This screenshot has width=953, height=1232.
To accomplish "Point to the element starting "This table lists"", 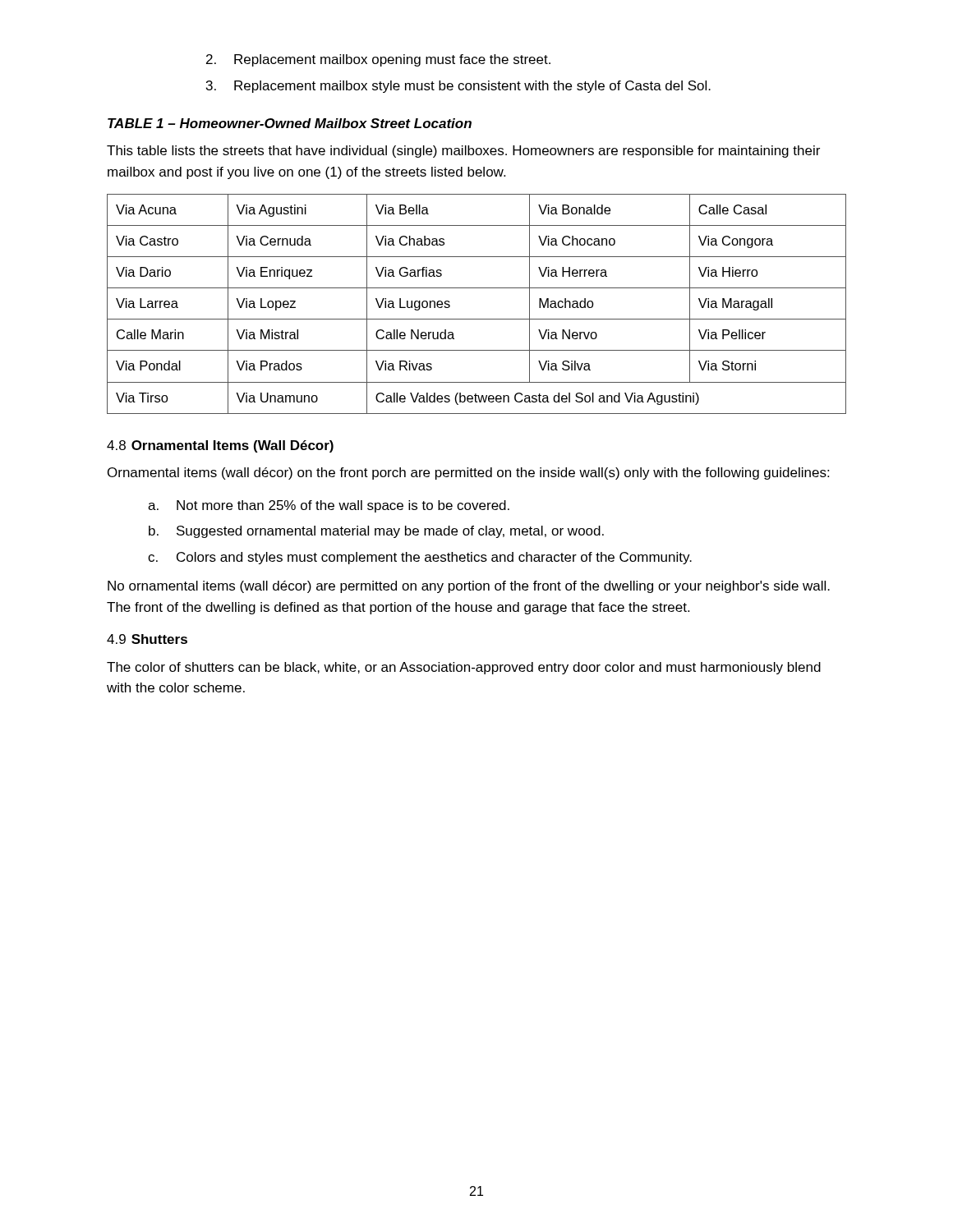I will 464,161.
